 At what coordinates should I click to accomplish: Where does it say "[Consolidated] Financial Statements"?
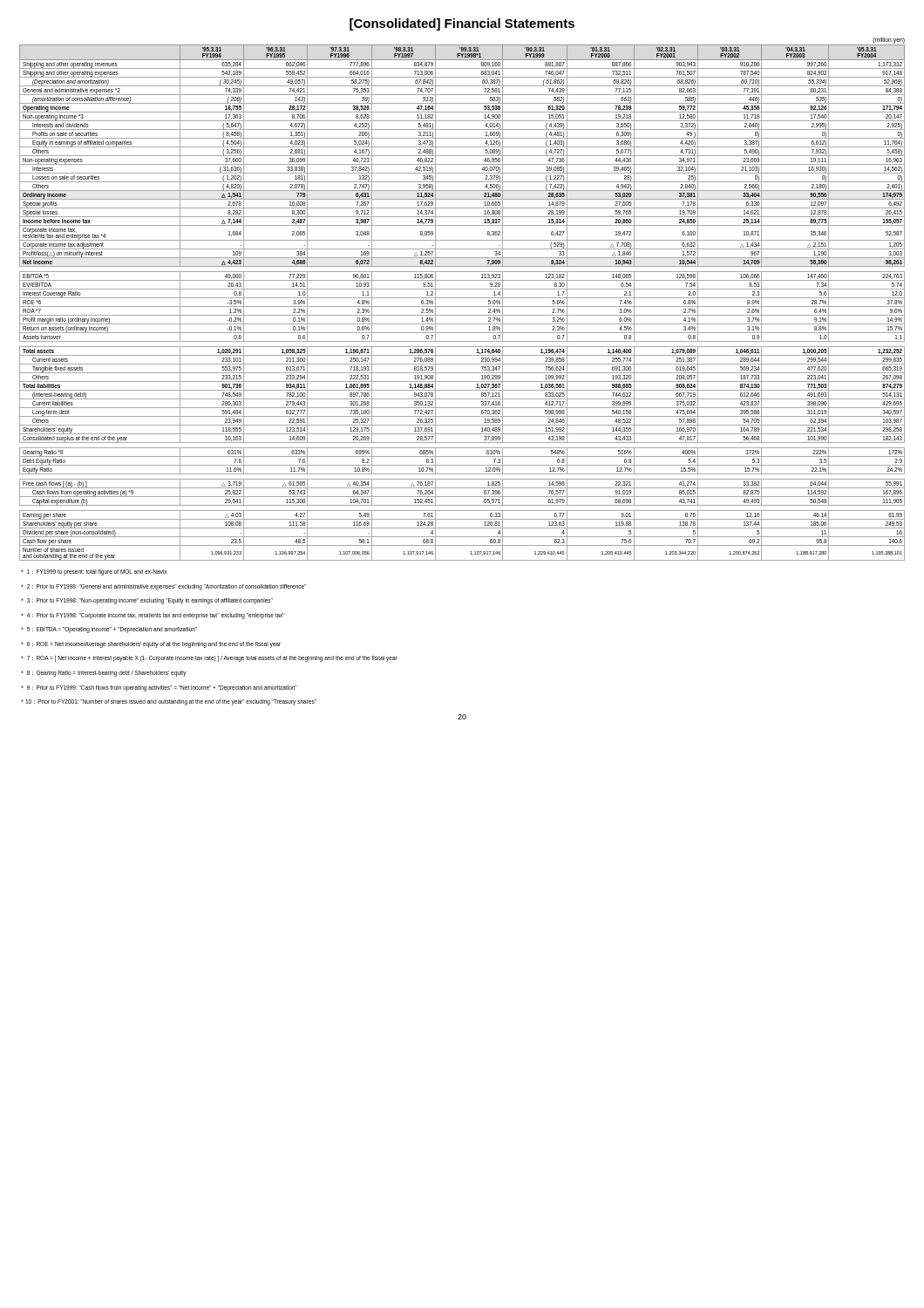[x=462, y=23]
